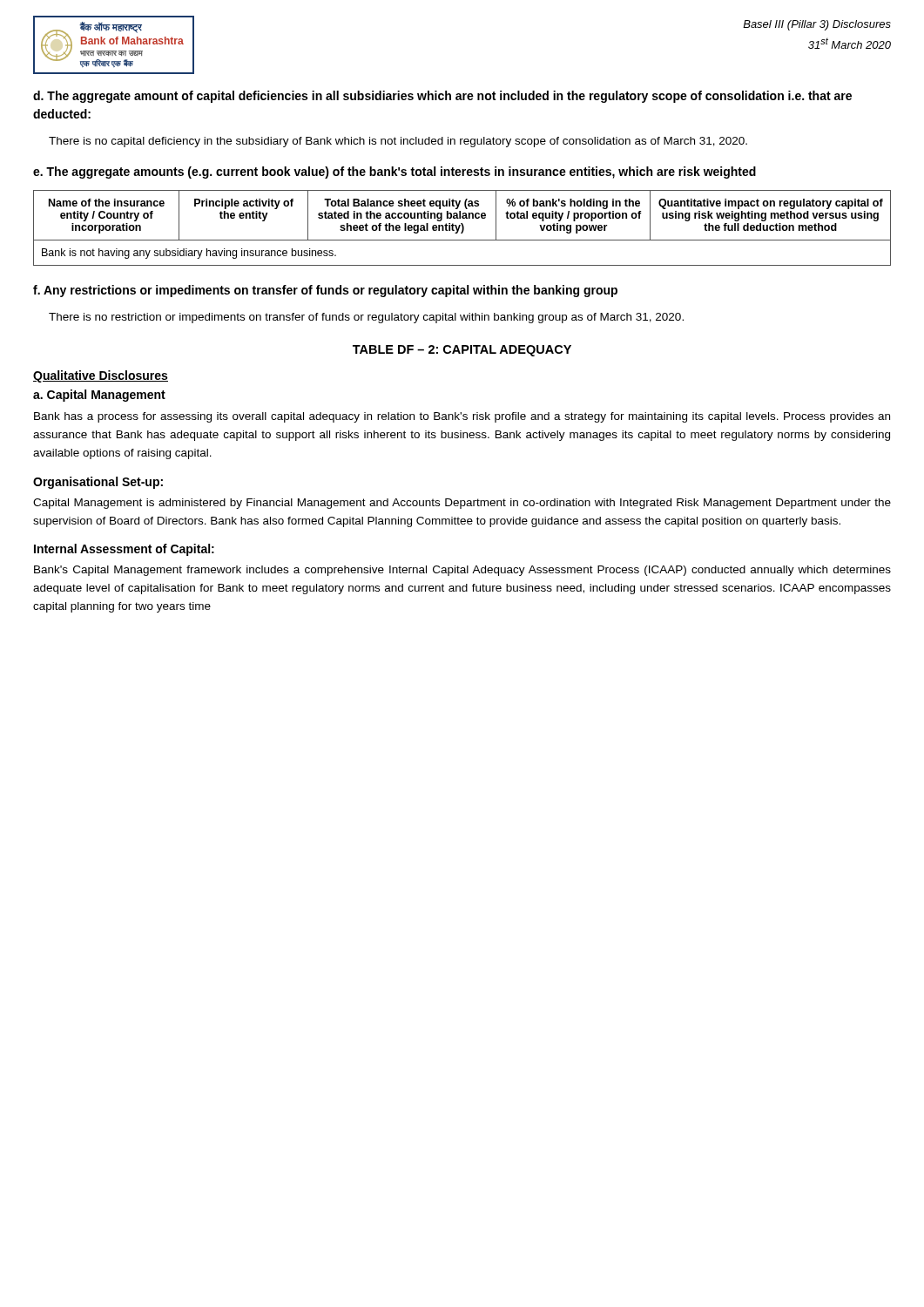Image resolution: width=924 pixels, height=1307 pixels.
Task: Locate the section header with the text "Qualitative Disclosures"
Action: [101, 375]
